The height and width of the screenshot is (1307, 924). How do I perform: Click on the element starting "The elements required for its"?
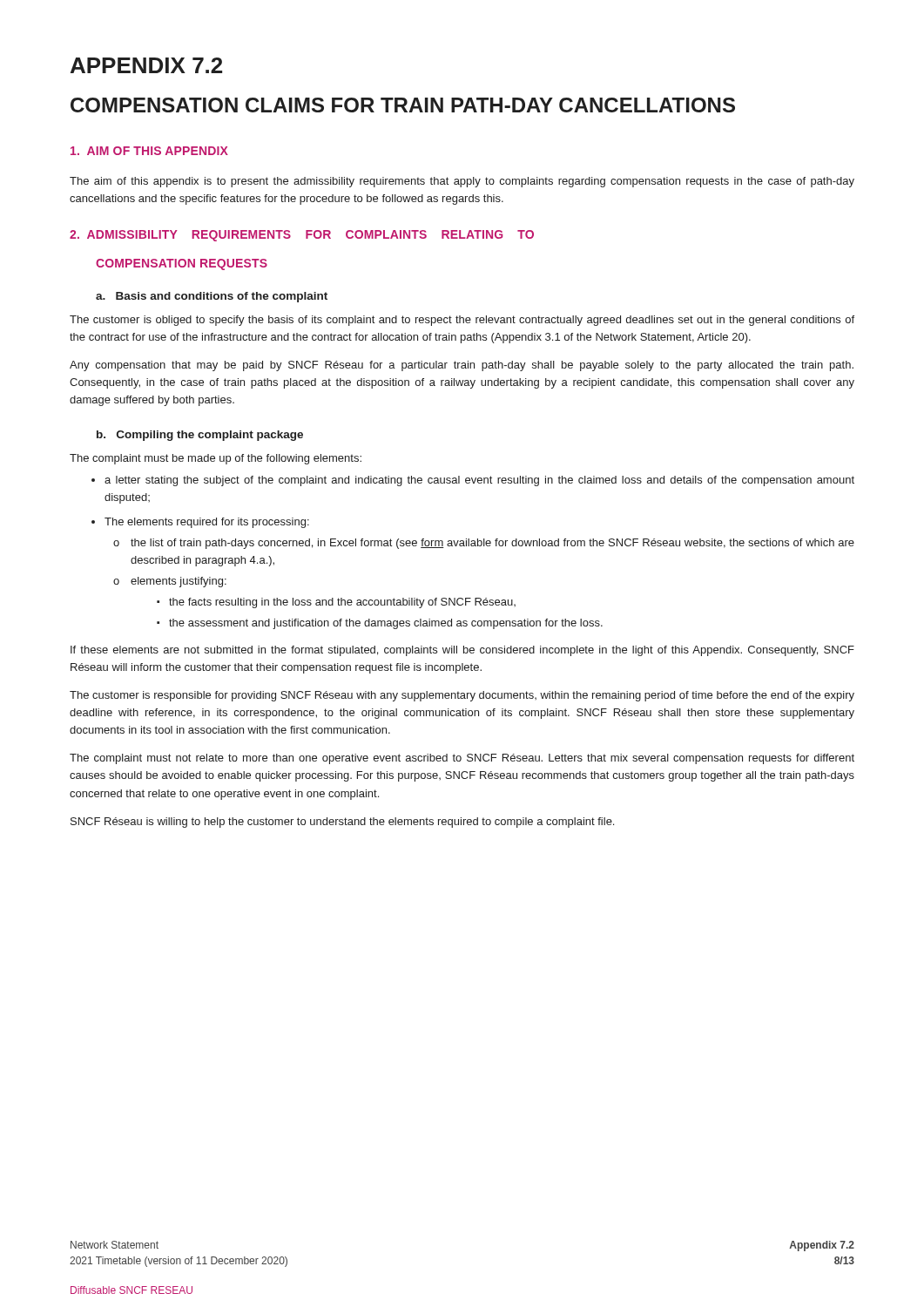tap(207, 523)
